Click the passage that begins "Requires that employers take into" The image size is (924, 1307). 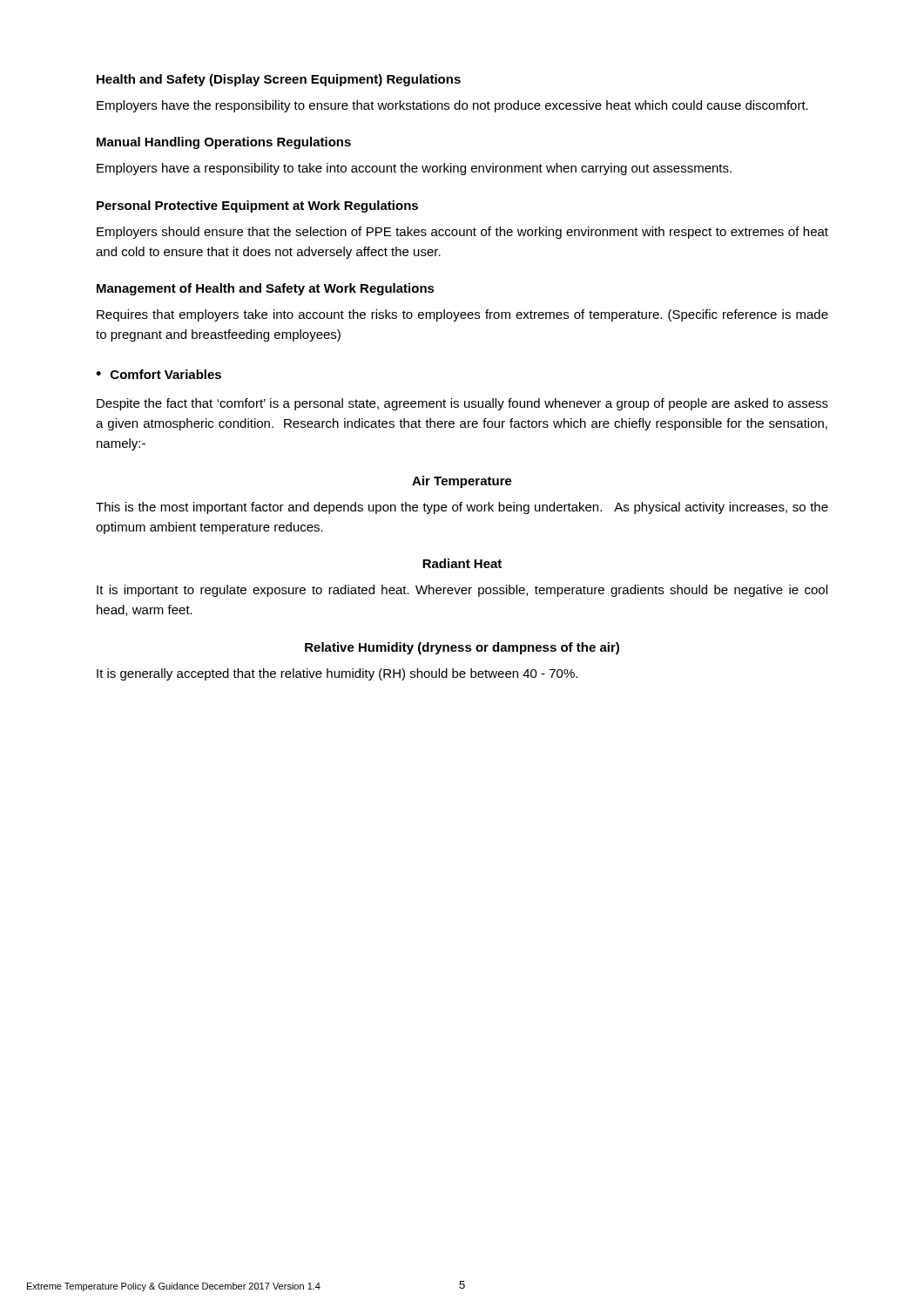coord(462,324)
